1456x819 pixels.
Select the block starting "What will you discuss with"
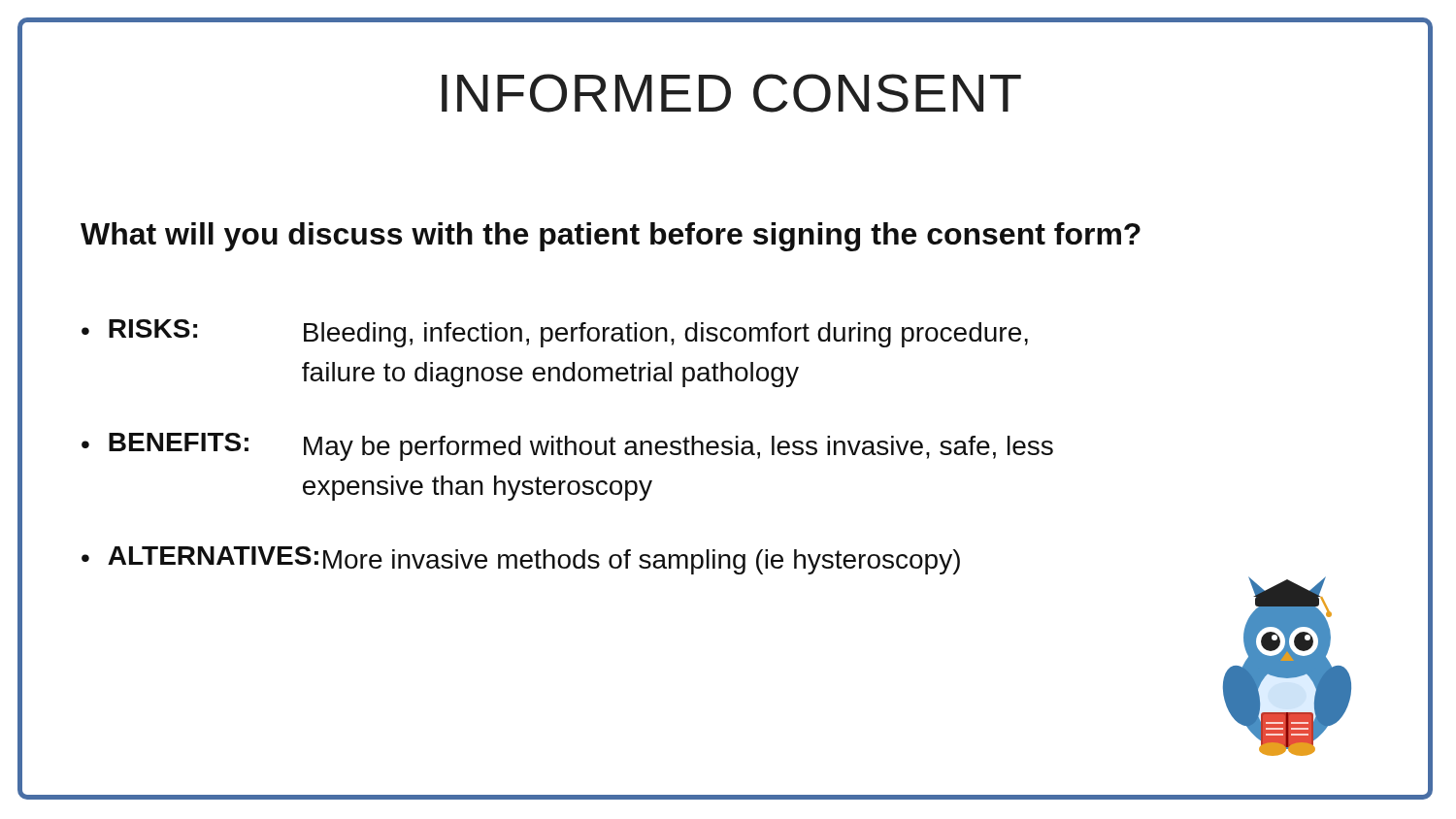pyautogui.click(x=741, y=234)
